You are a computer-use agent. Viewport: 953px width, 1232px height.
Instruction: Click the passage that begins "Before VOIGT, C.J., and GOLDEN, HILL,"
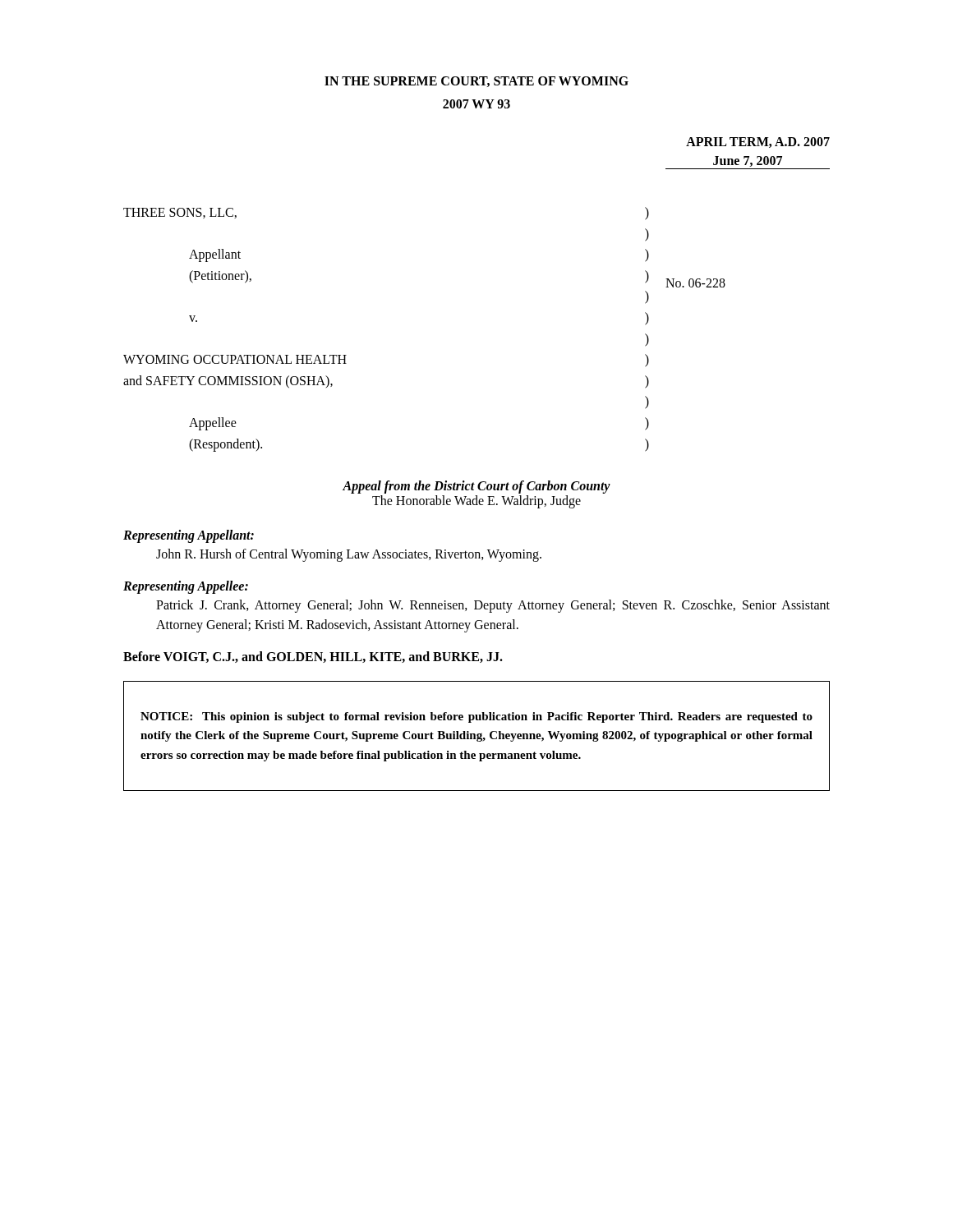coord(313,657)
